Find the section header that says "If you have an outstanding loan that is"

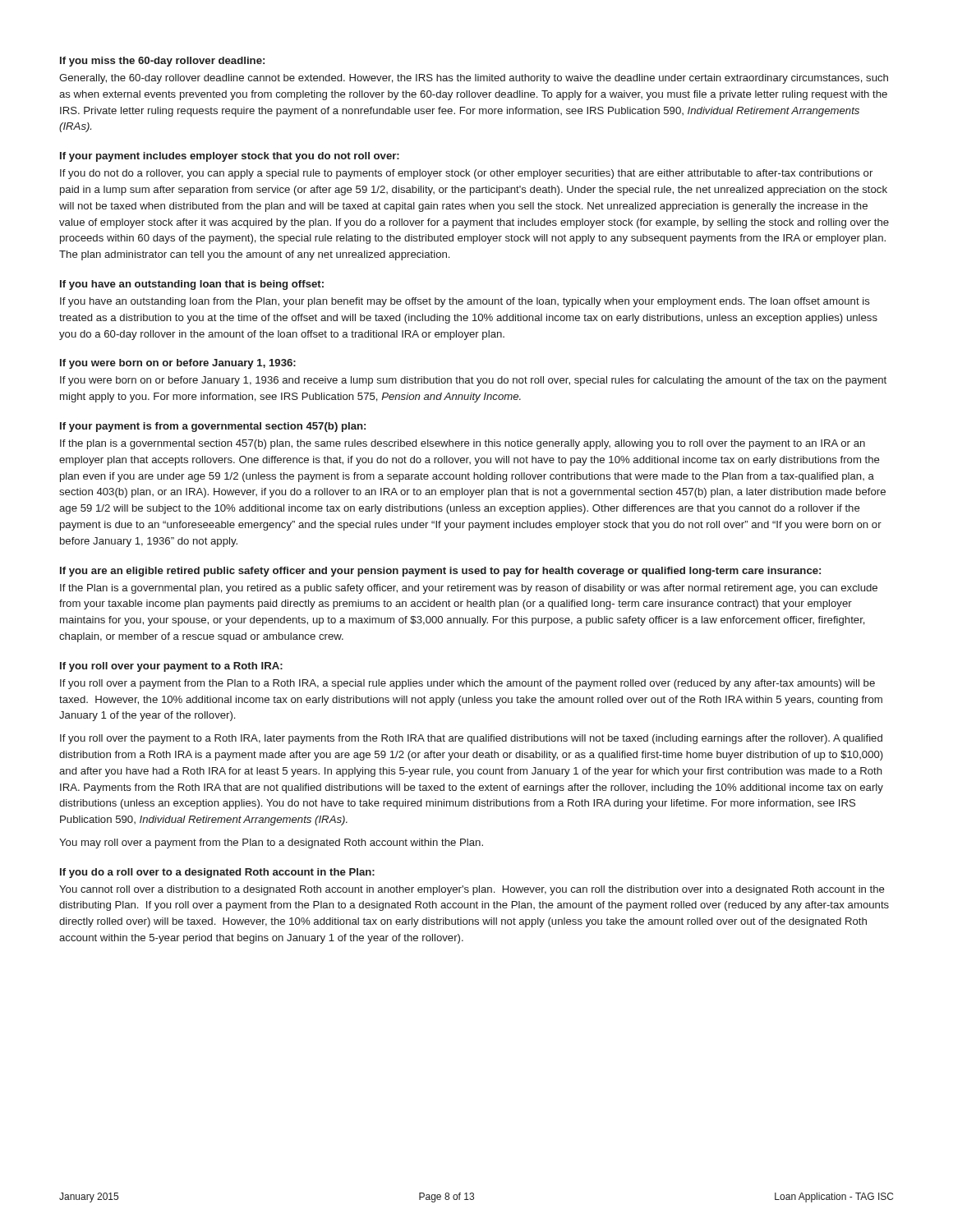[x=192, y=284]
